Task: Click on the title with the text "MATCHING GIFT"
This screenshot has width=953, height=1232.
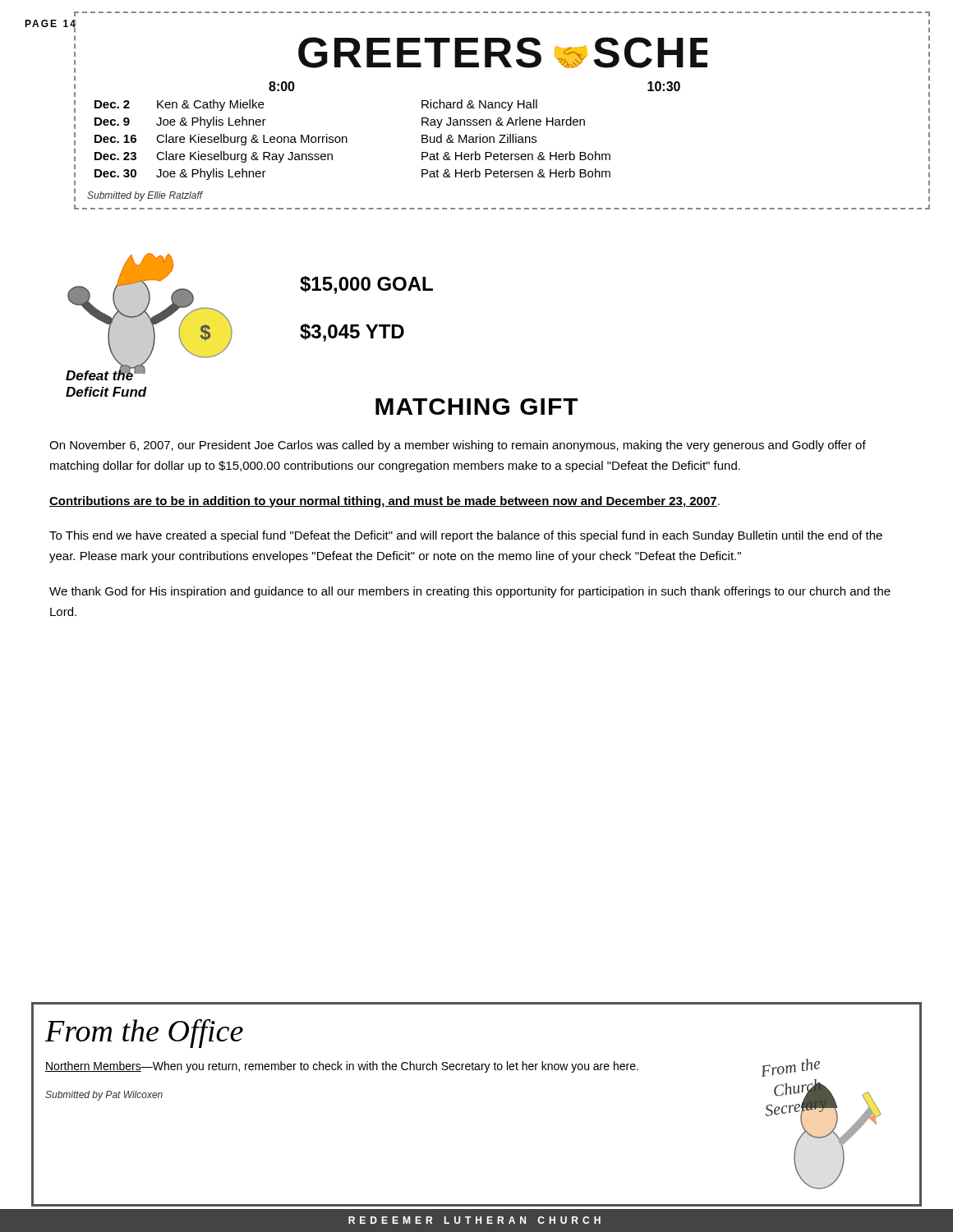Action: coord(476,406)
